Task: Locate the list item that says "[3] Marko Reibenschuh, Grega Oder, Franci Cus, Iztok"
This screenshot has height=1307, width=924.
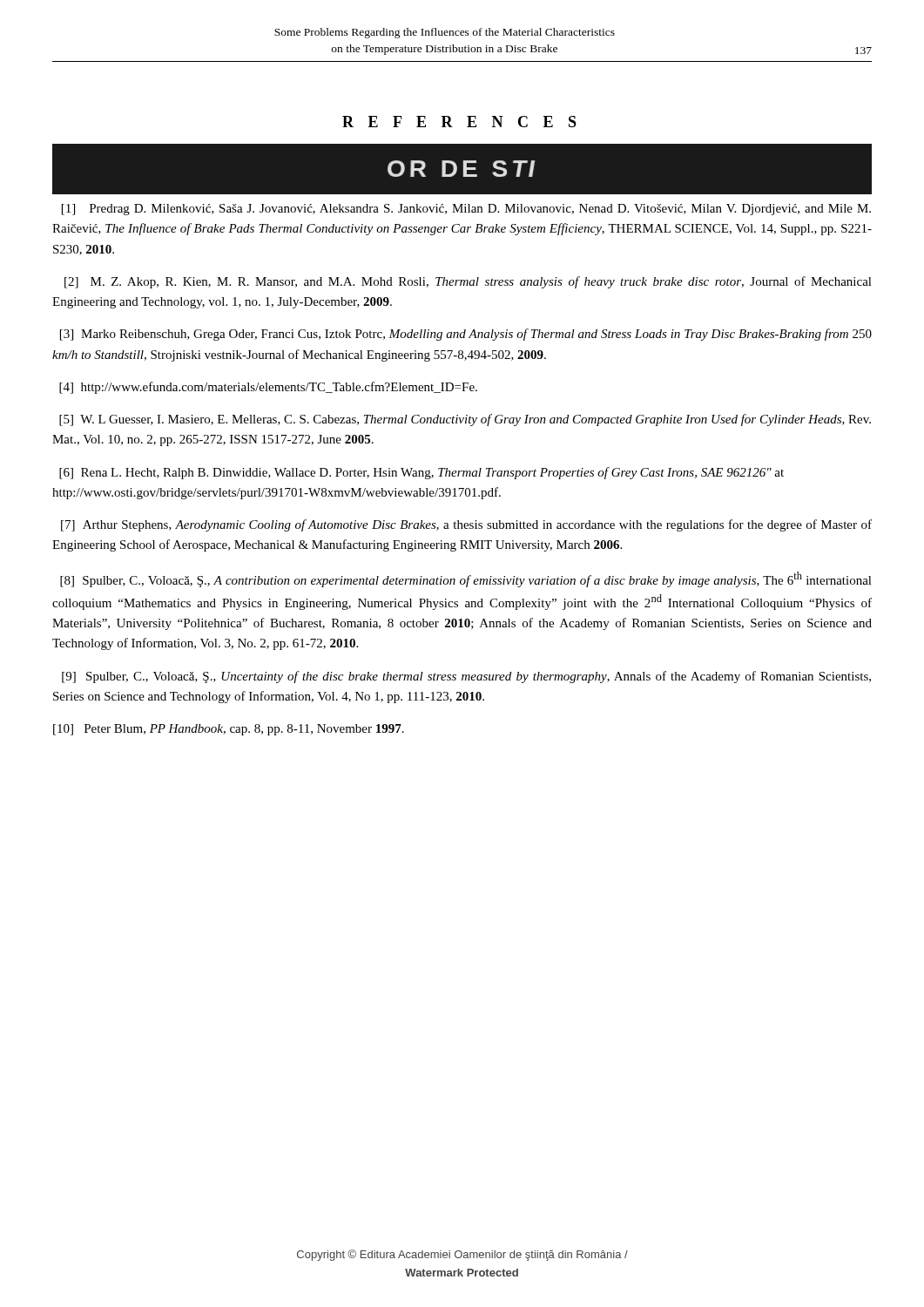Action: [x=462, y=344]
